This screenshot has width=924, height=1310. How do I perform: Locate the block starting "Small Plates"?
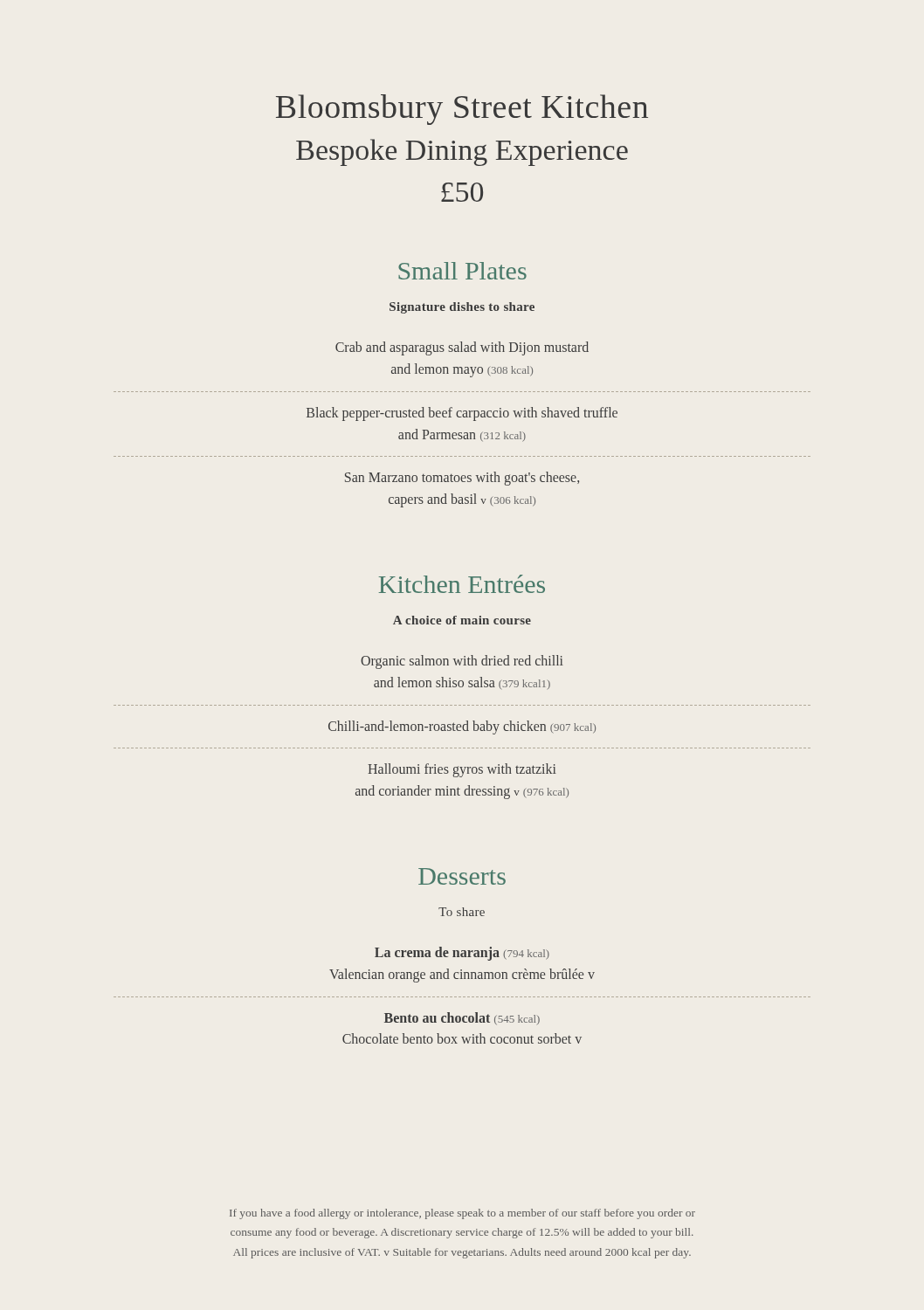pos(462,271)
